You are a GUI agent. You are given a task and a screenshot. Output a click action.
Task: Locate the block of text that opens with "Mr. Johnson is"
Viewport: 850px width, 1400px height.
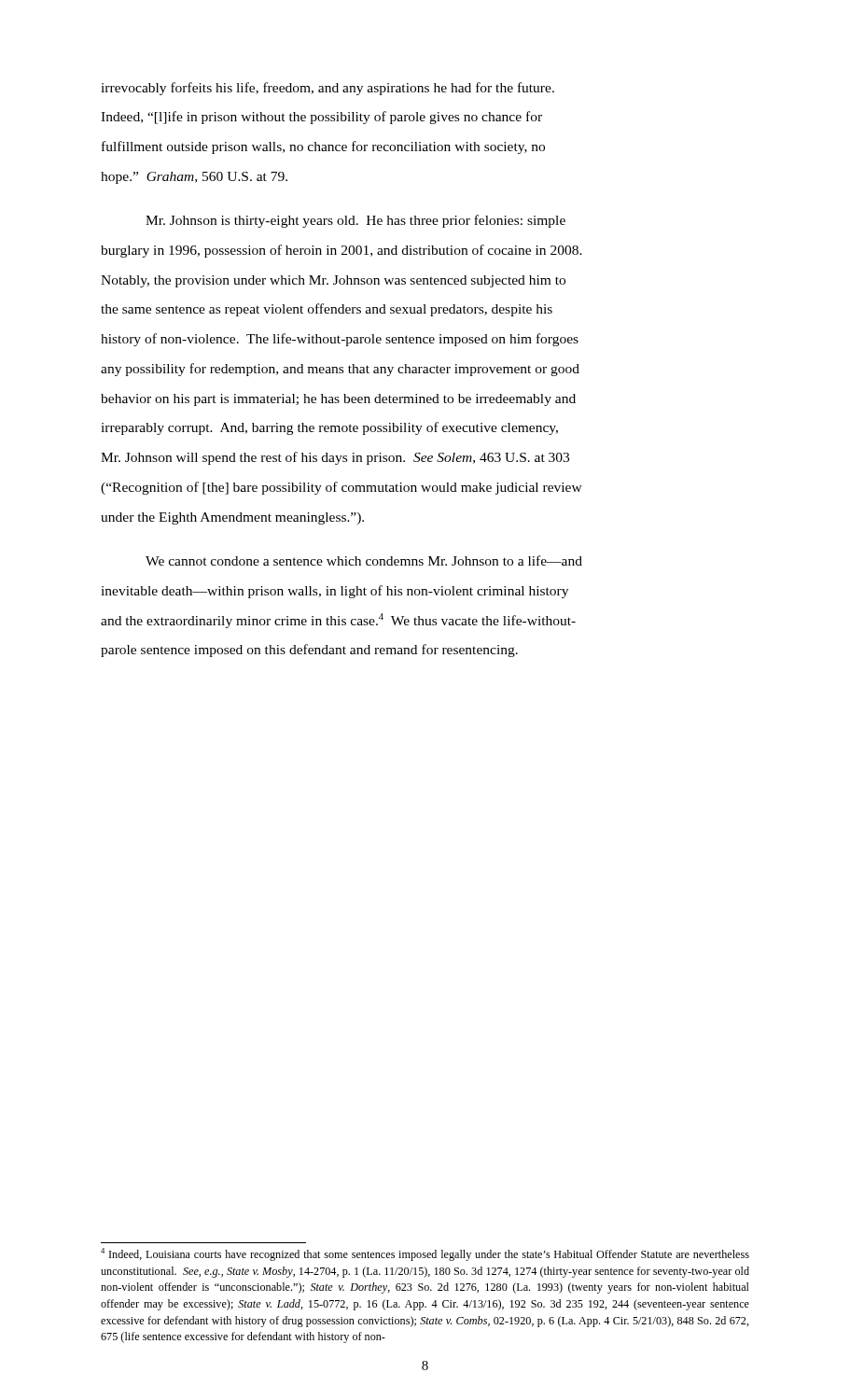pos(425,368)
